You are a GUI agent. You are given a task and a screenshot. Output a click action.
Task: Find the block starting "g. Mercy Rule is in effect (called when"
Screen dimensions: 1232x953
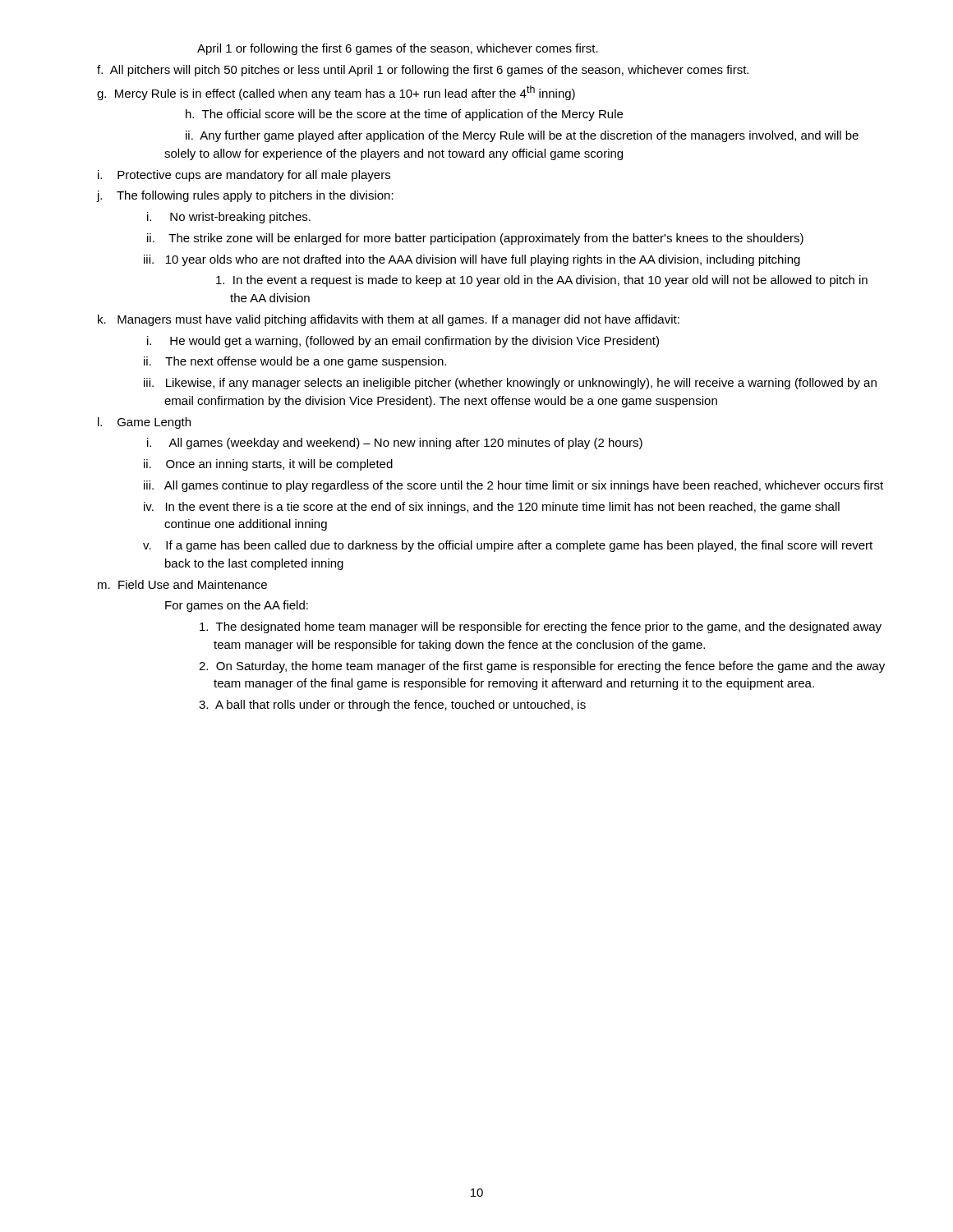pyautogui.click(x=336, y=92)
